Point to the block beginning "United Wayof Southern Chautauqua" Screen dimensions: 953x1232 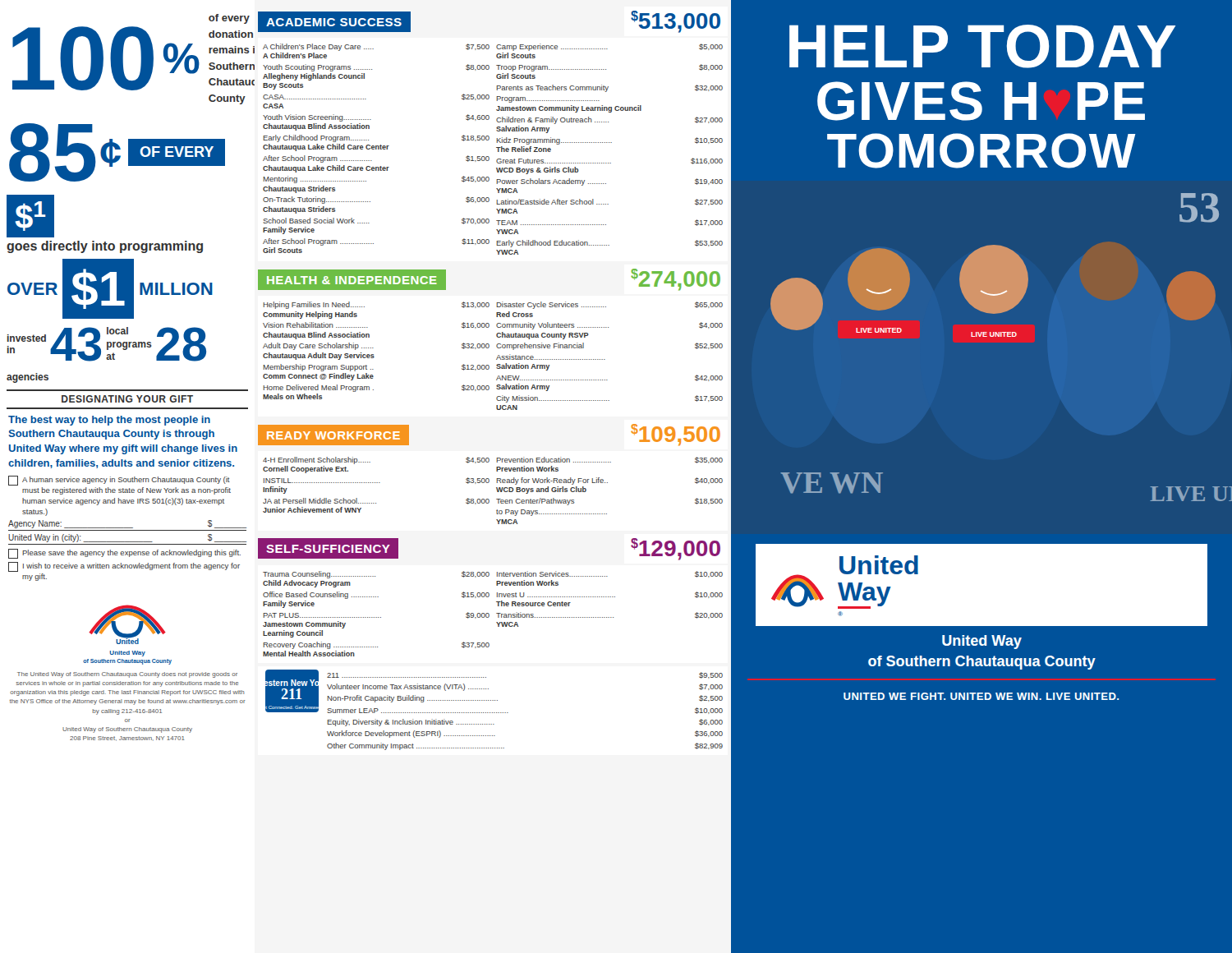981,651
